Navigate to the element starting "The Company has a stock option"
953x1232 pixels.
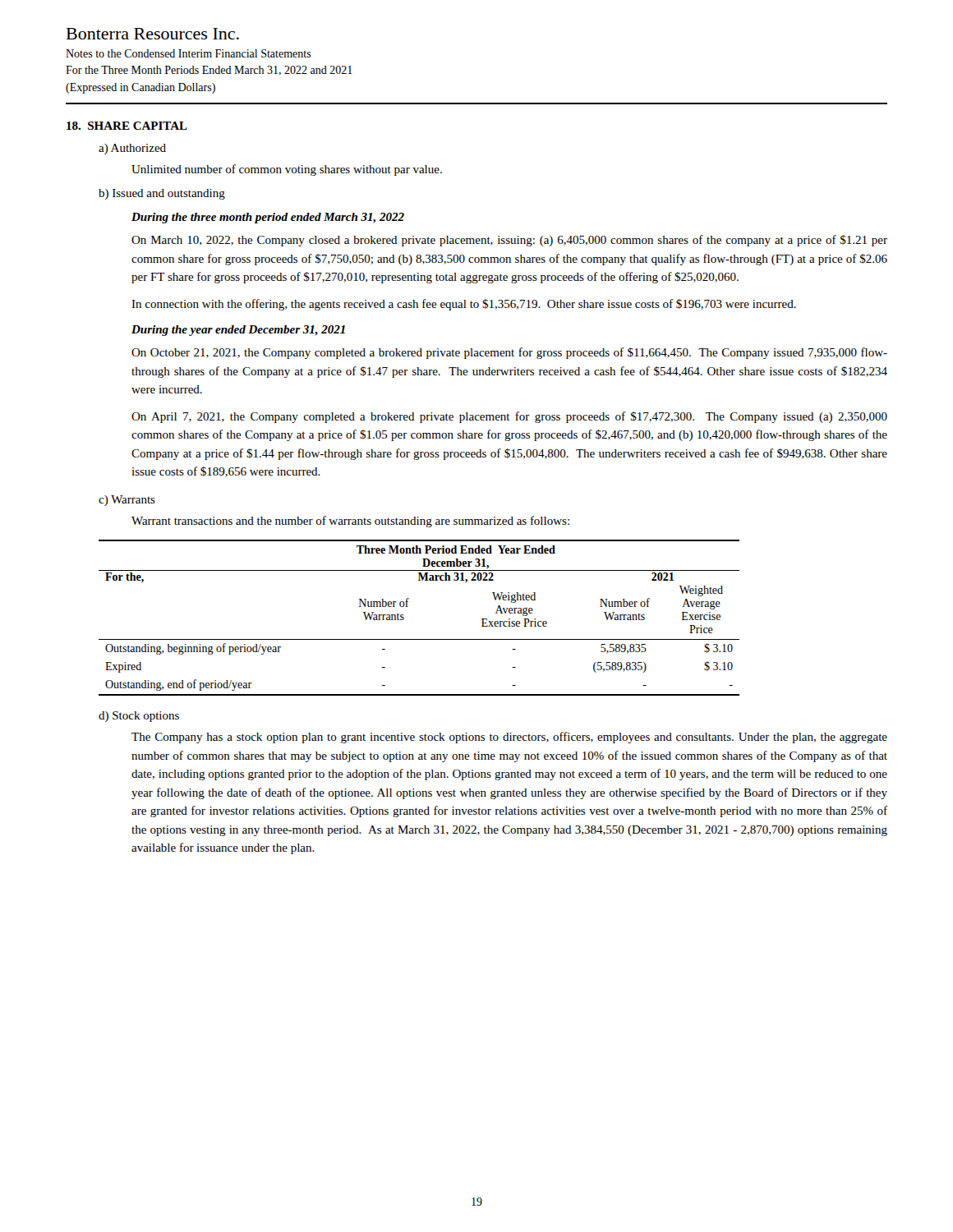(509, 792)
